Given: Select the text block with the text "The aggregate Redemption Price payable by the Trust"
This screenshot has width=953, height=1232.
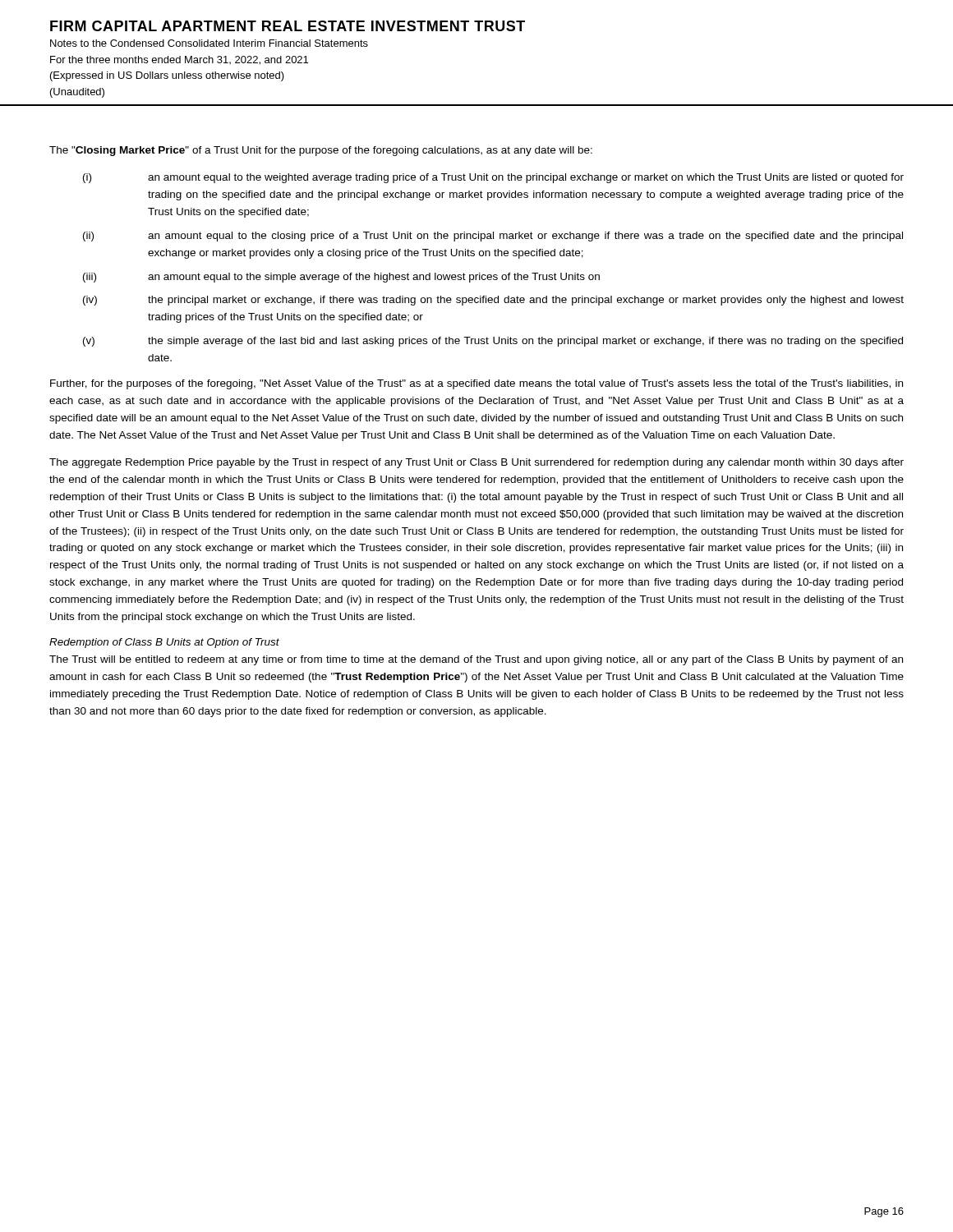Looking at the screenshot, I should (x=476, y=539).
